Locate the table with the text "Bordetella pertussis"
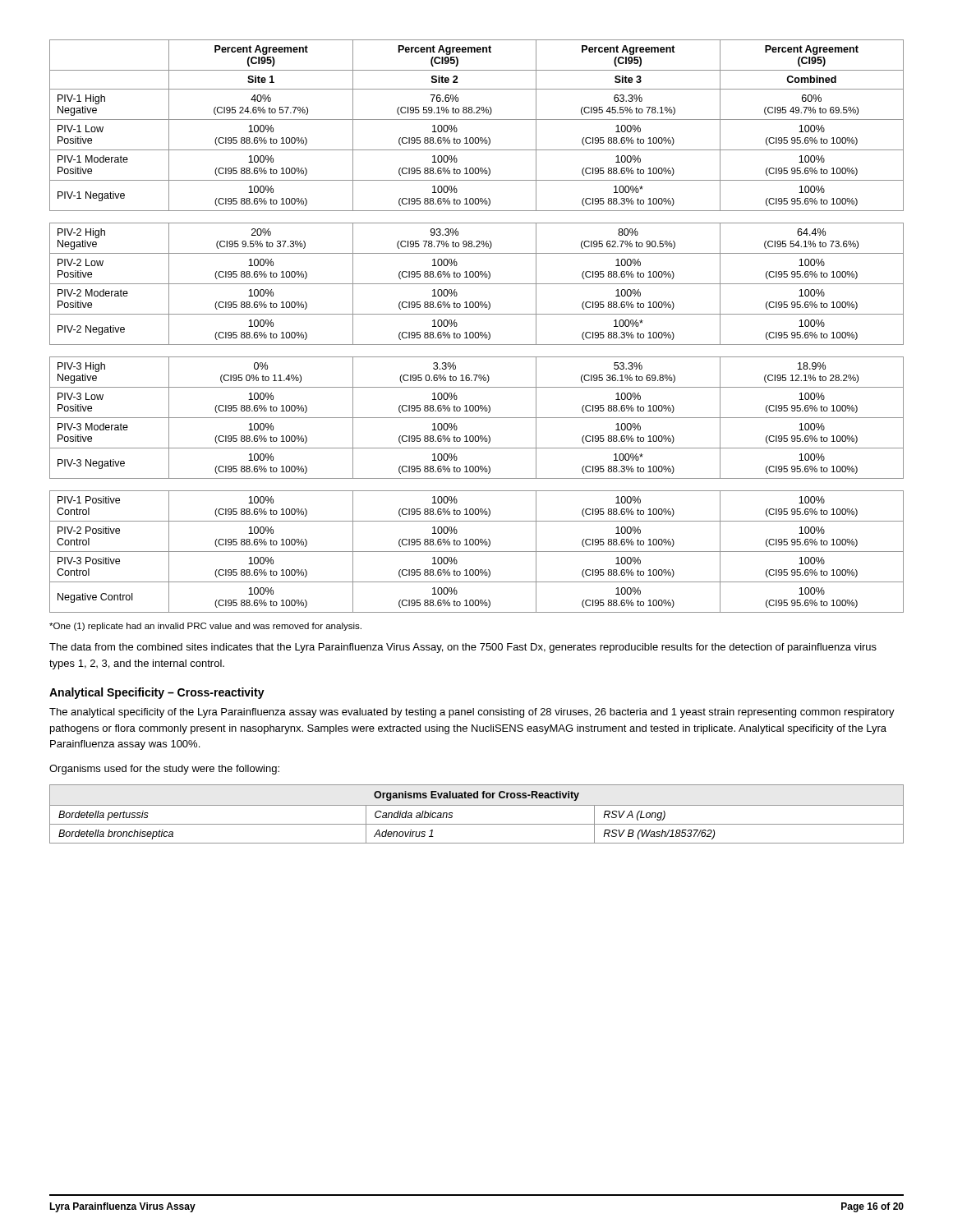 point(476,814)
